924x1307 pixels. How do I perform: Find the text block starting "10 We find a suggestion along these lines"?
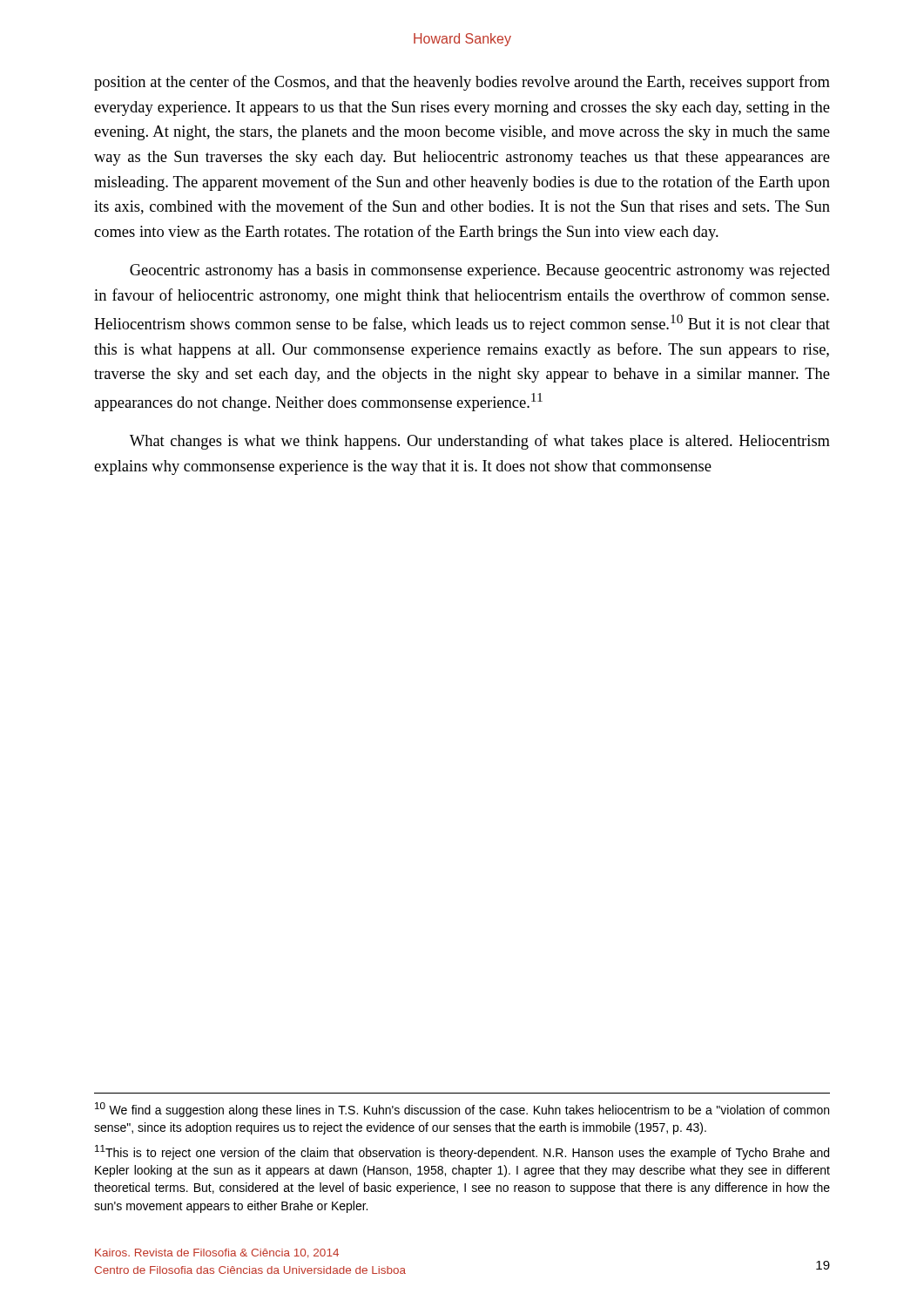point(462,1157)
